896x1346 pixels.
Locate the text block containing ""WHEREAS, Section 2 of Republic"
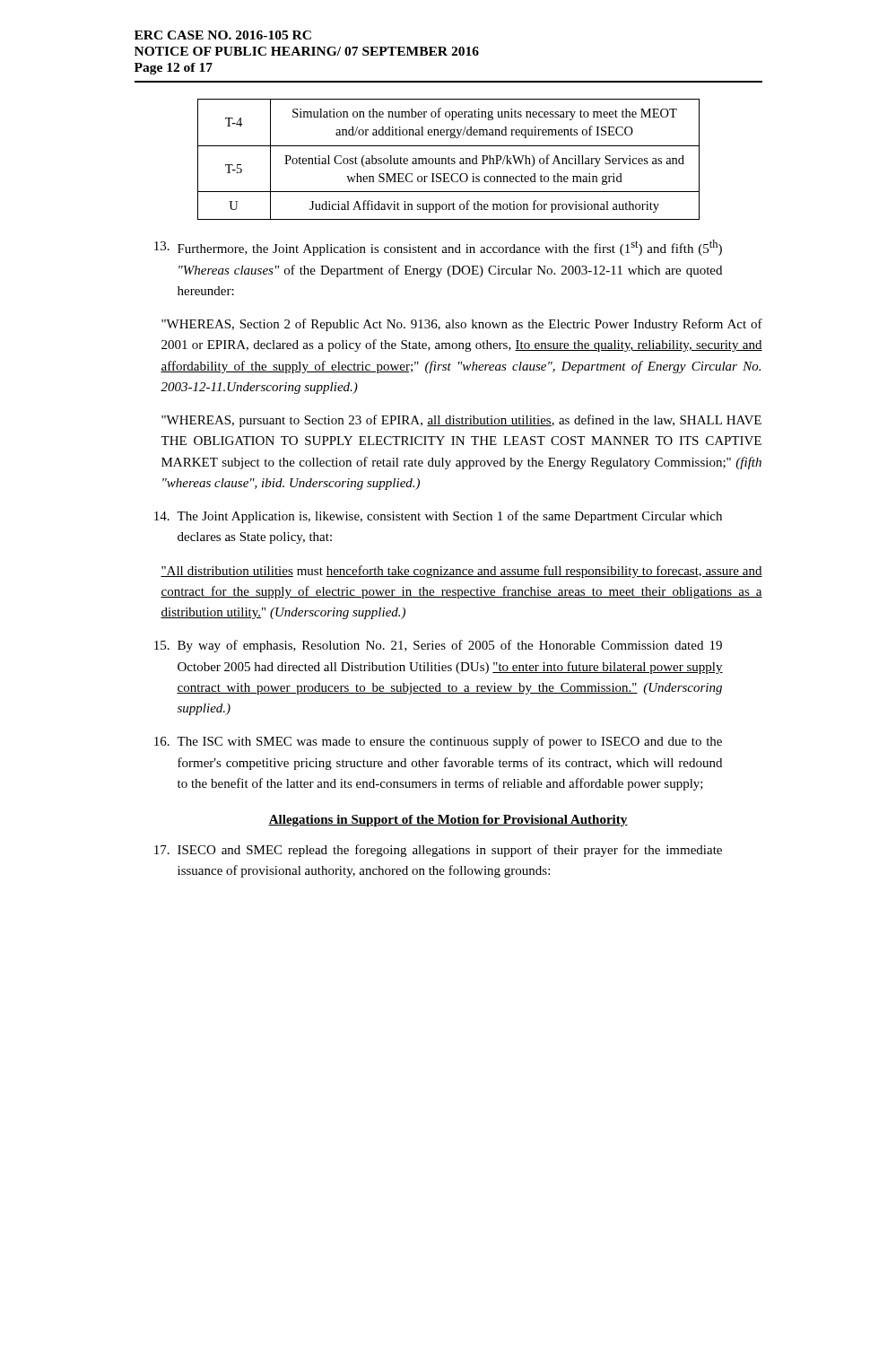pos(461,355)
